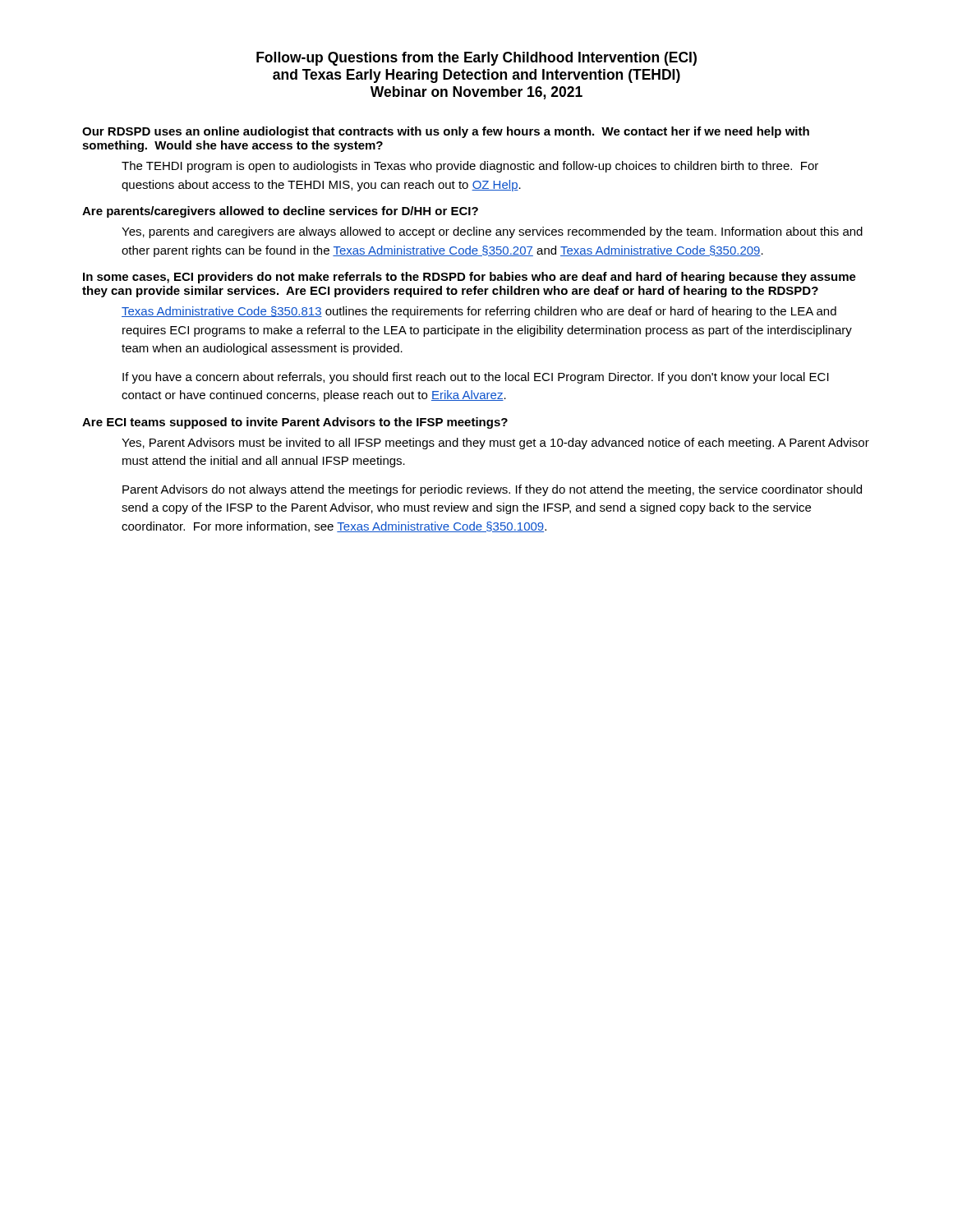The height and width of the screenshot is (1232, 953).
Task: Click on the section header that says "Are parents/caregivers allowed to decline"
Action: (x=280, y=211)
